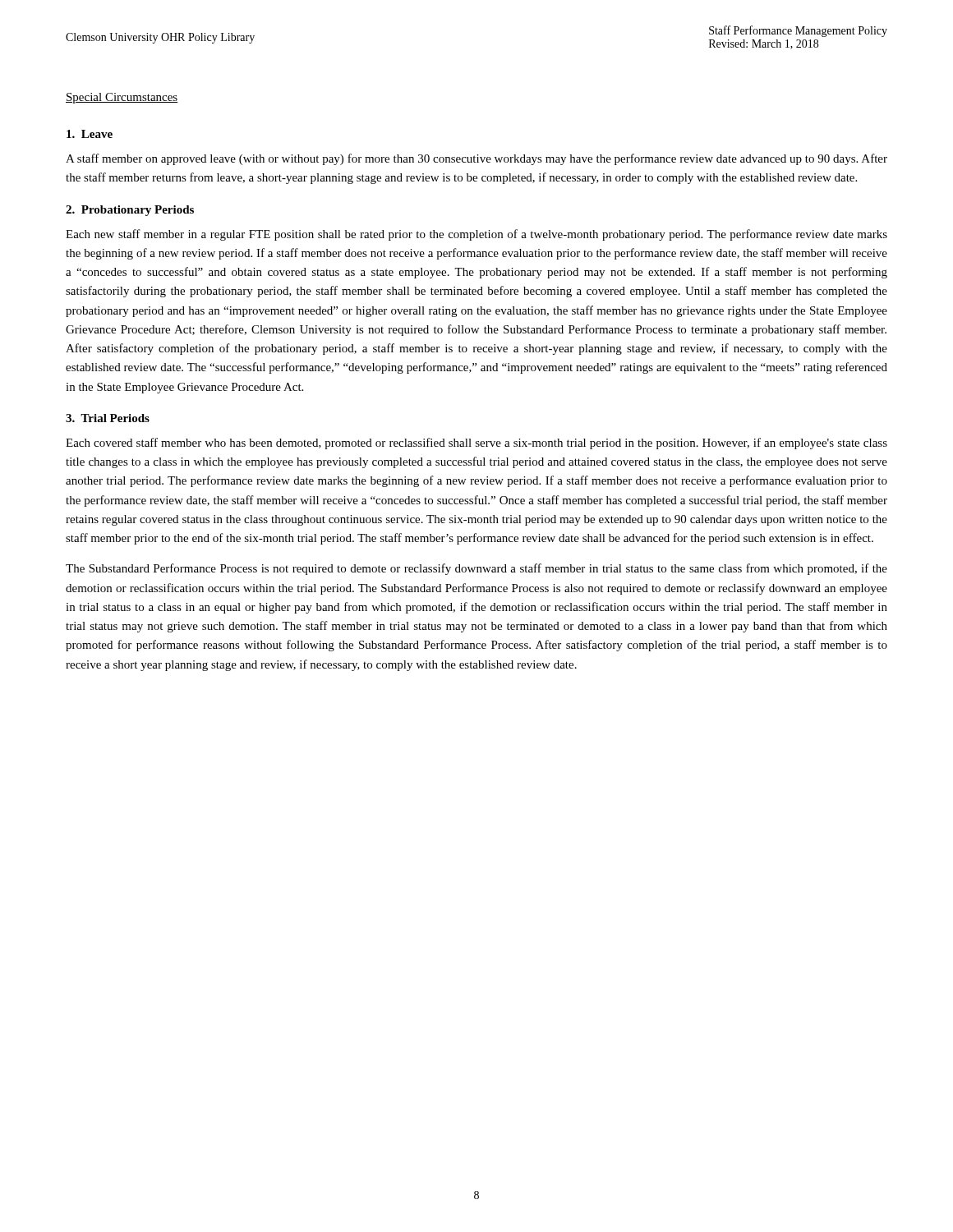953x1232 pixels.
Task: Point to the block beginning "A staff member on"
Action: pyautogui.click(x=476, y=168)
